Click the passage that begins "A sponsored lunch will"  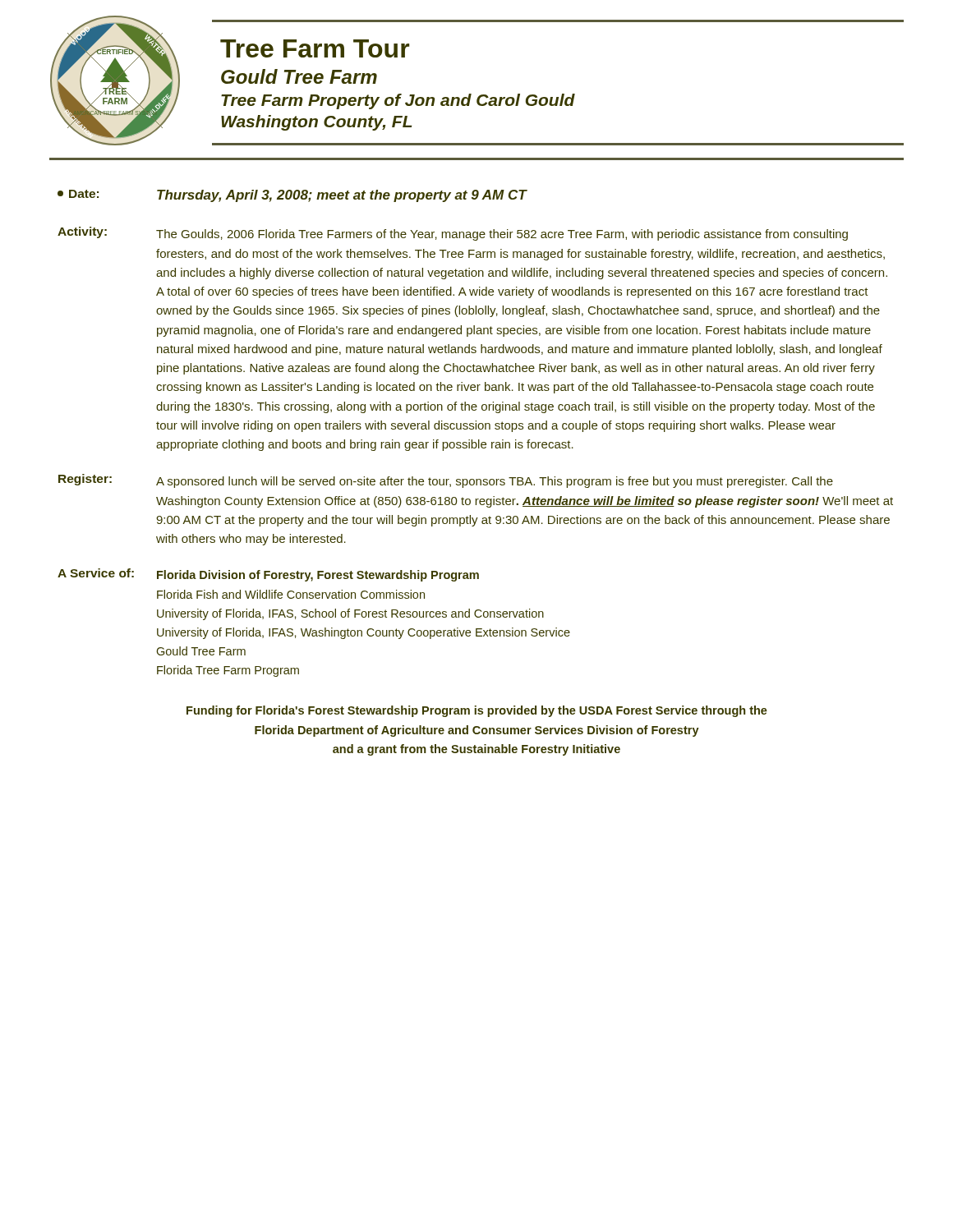(x=525, y=510)
